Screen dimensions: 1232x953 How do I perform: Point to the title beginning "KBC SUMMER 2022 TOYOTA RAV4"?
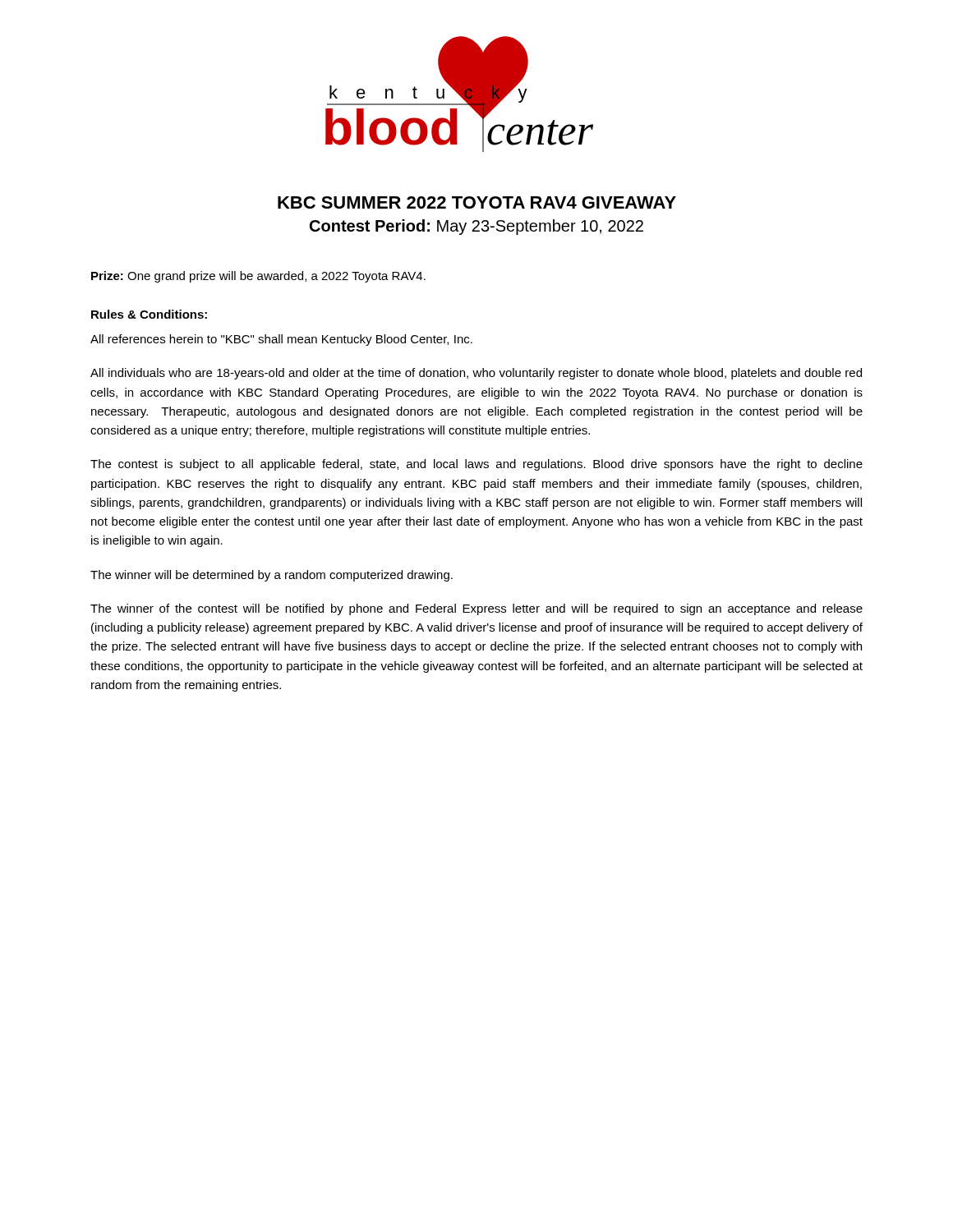(476, 214)
